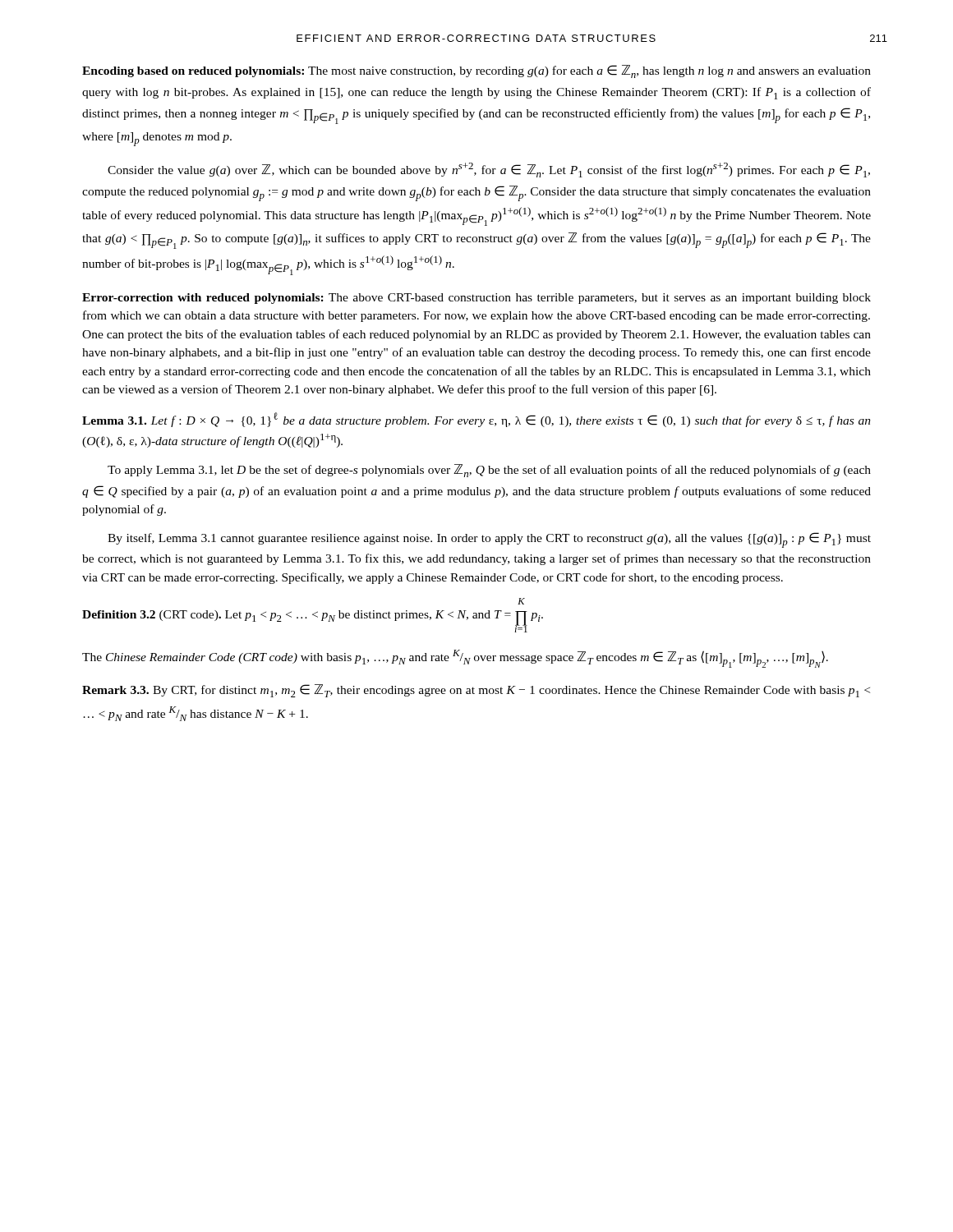953x1232 pixels.
Task: Find the block on this page that starts "Lemma 3.1. Let f : D ×"
Action: tap(476, 429)
